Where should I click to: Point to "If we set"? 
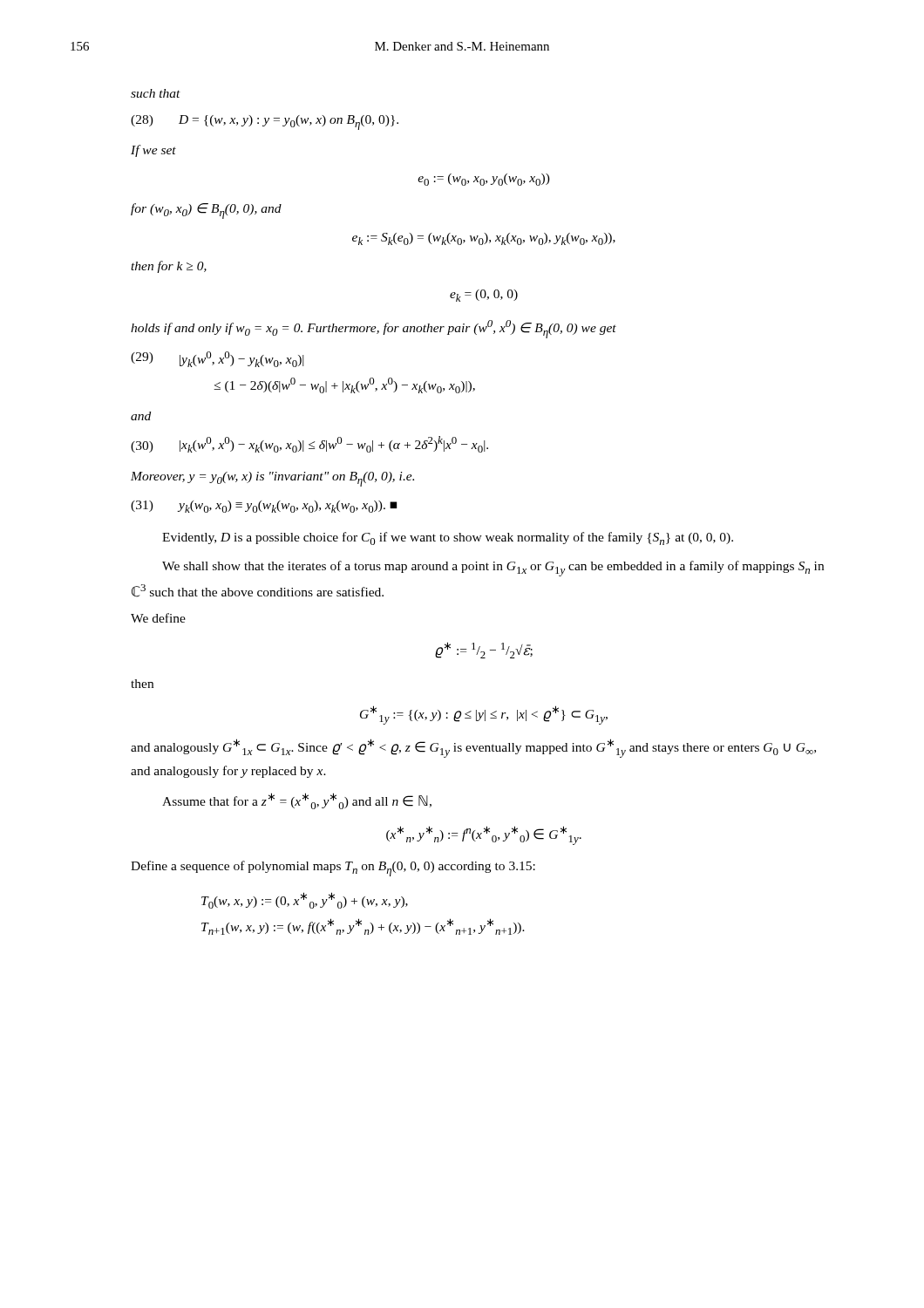coord(153,150)
